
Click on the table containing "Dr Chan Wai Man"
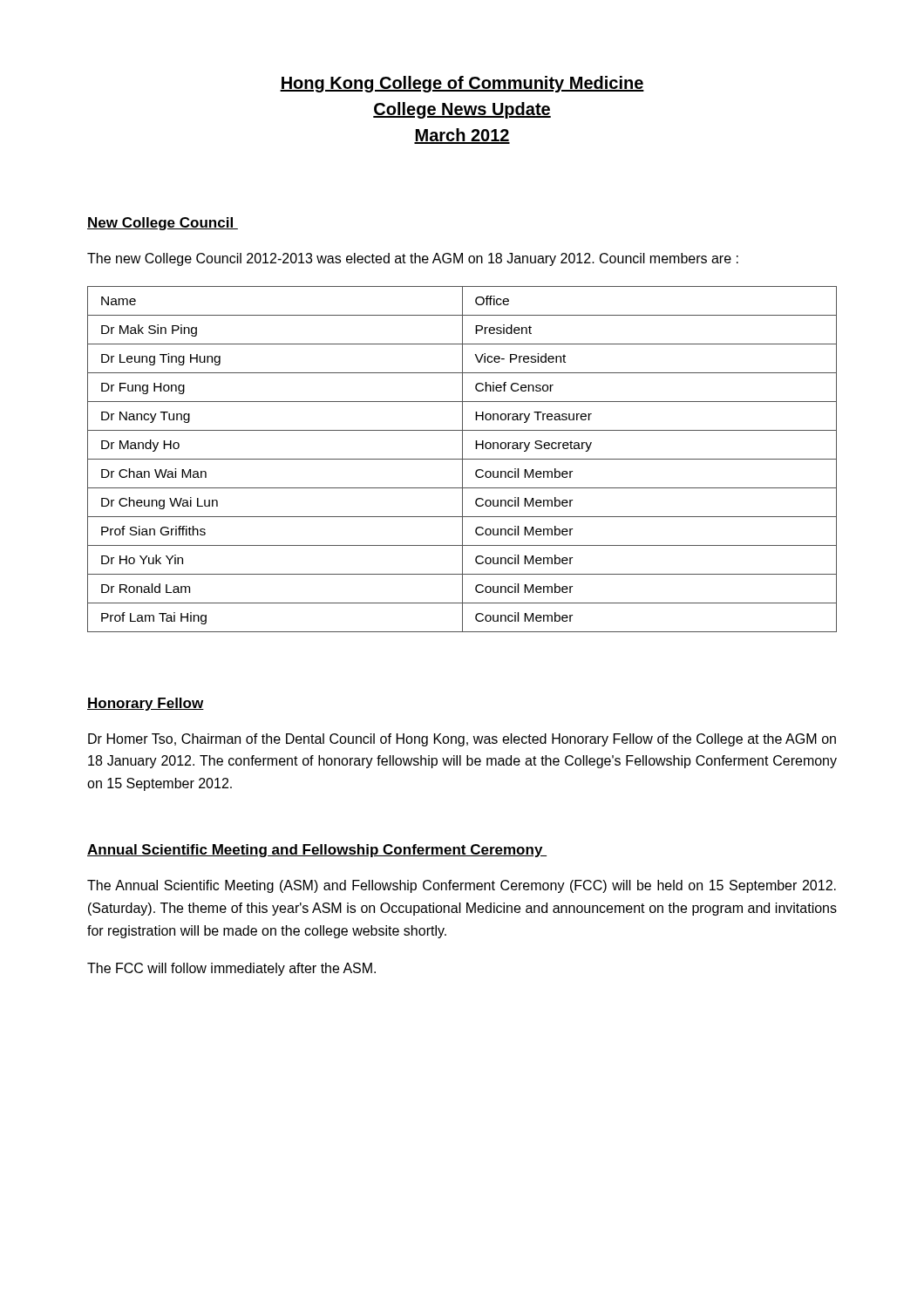click(462, 459)
